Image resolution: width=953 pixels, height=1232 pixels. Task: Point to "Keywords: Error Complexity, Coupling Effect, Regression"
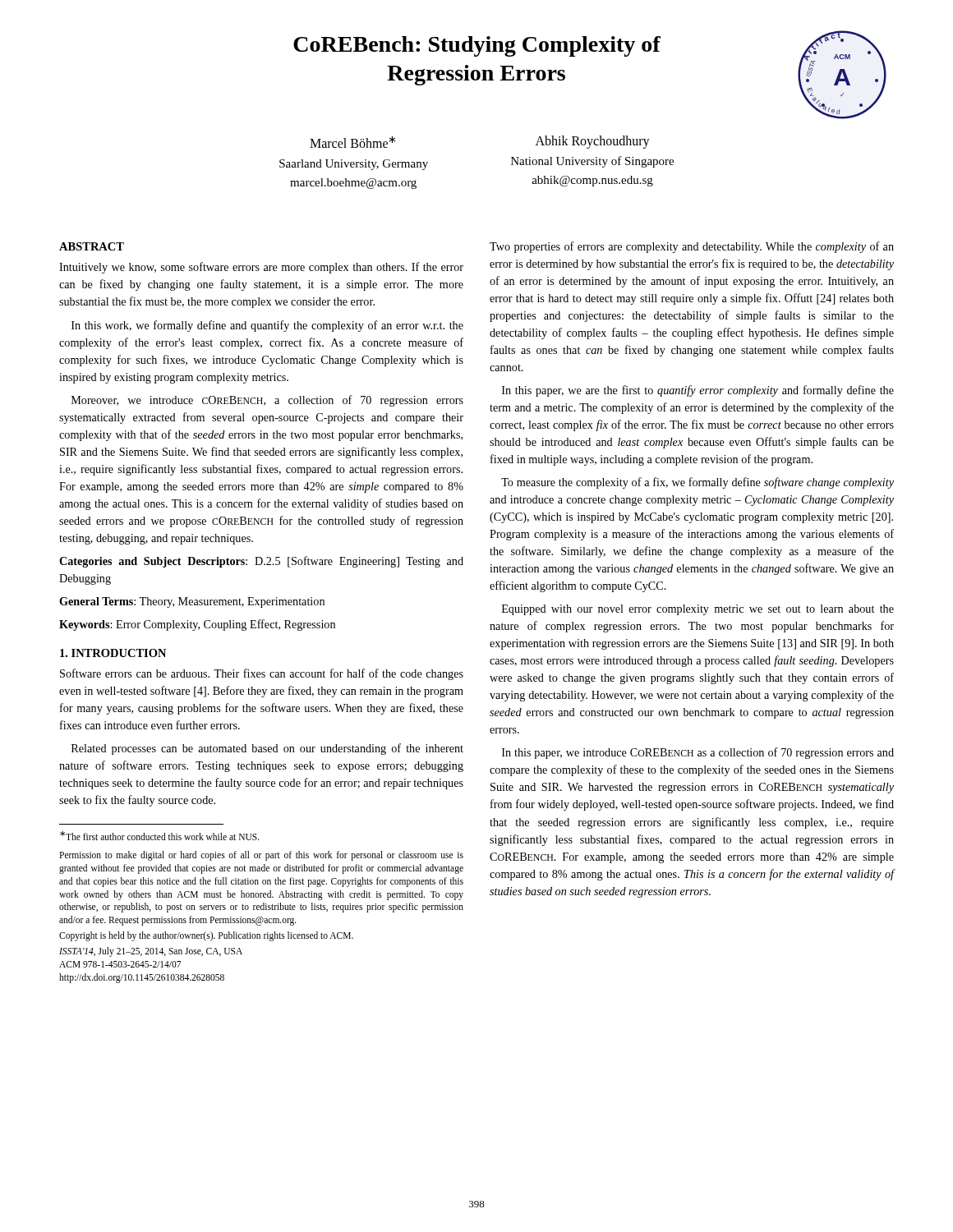[261, 624]
